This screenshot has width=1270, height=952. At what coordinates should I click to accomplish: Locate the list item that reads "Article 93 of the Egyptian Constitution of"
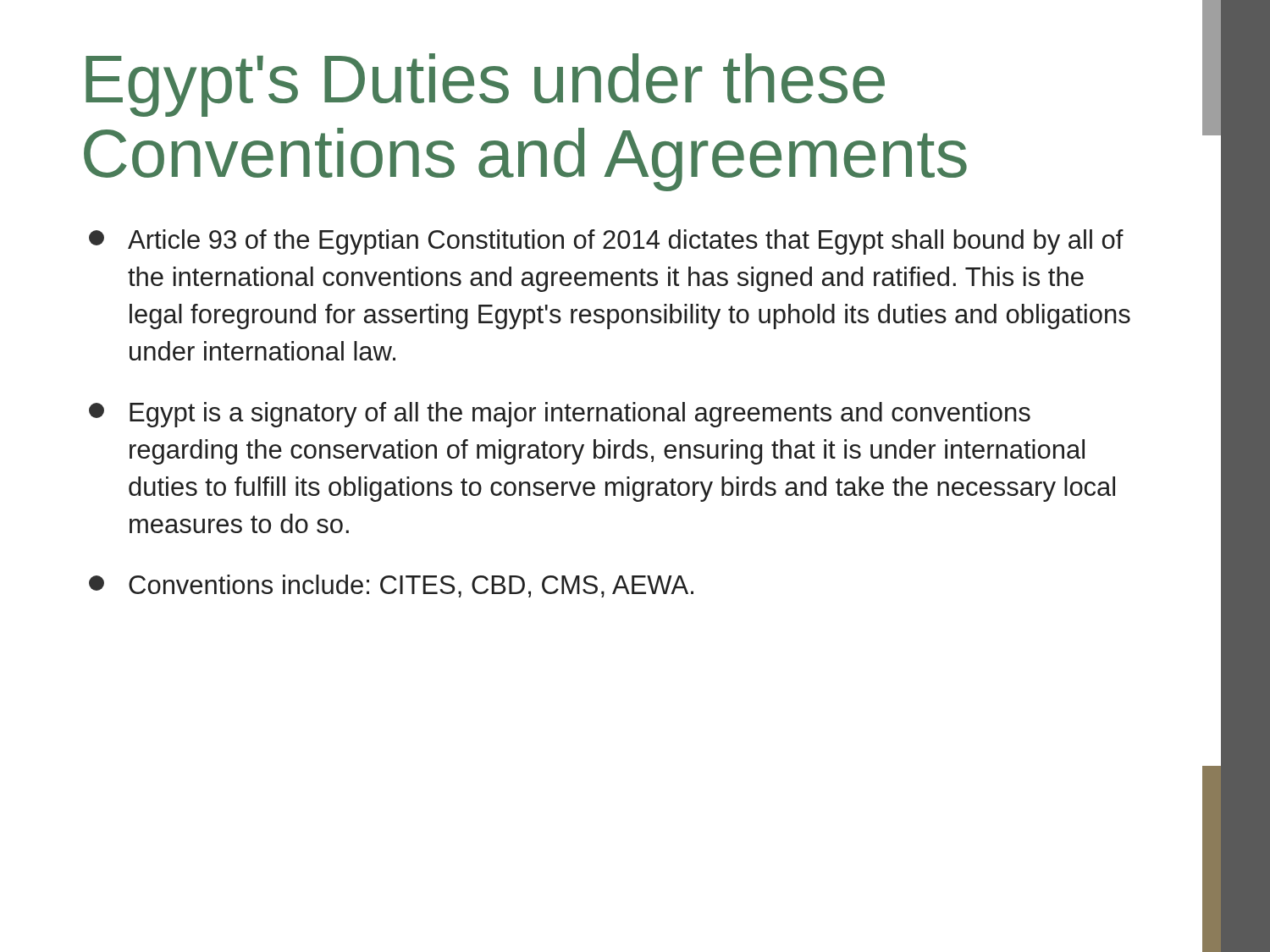612,296
